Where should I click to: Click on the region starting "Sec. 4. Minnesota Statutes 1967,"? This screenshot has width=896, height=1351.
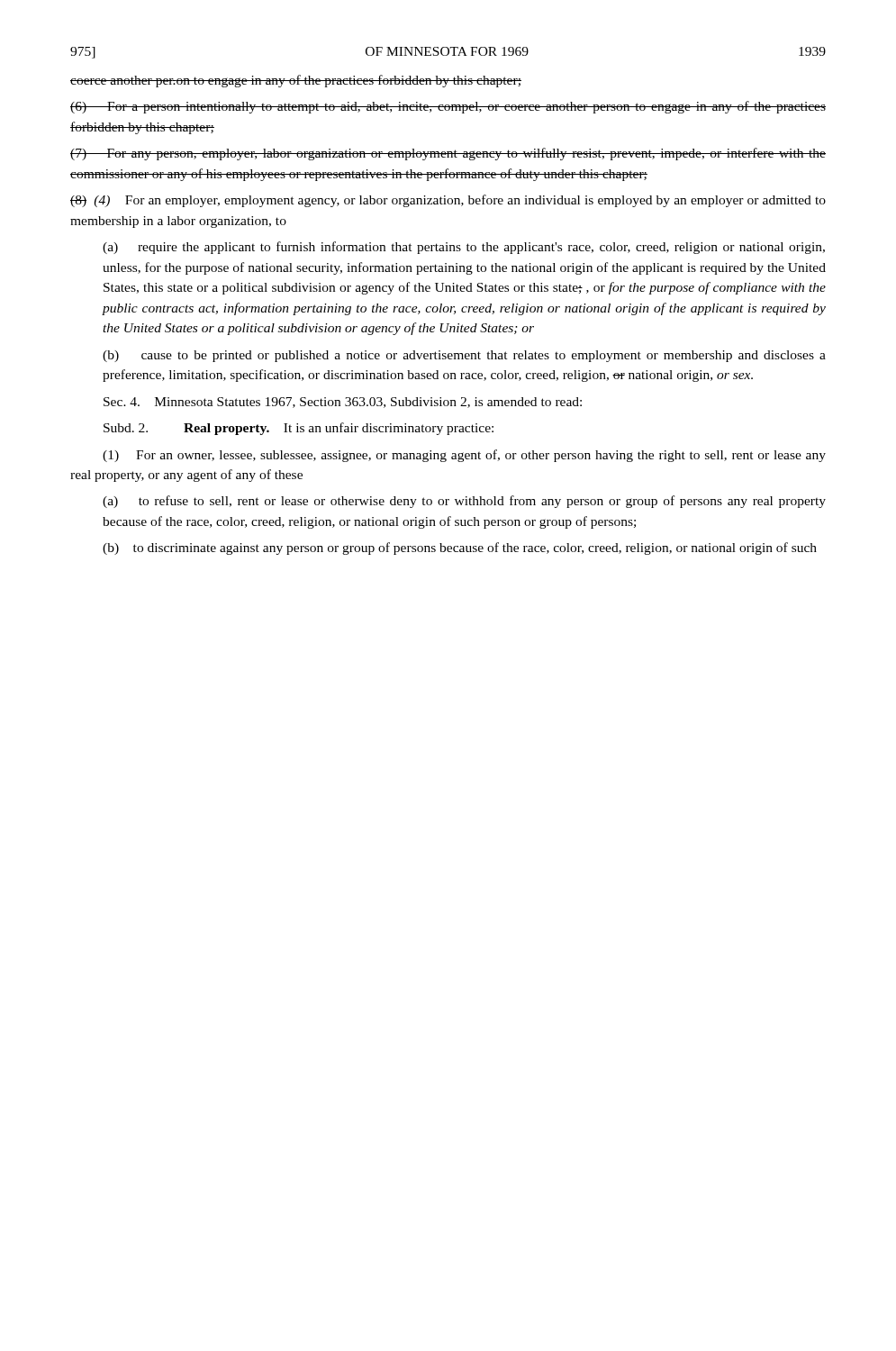point(343,401)
